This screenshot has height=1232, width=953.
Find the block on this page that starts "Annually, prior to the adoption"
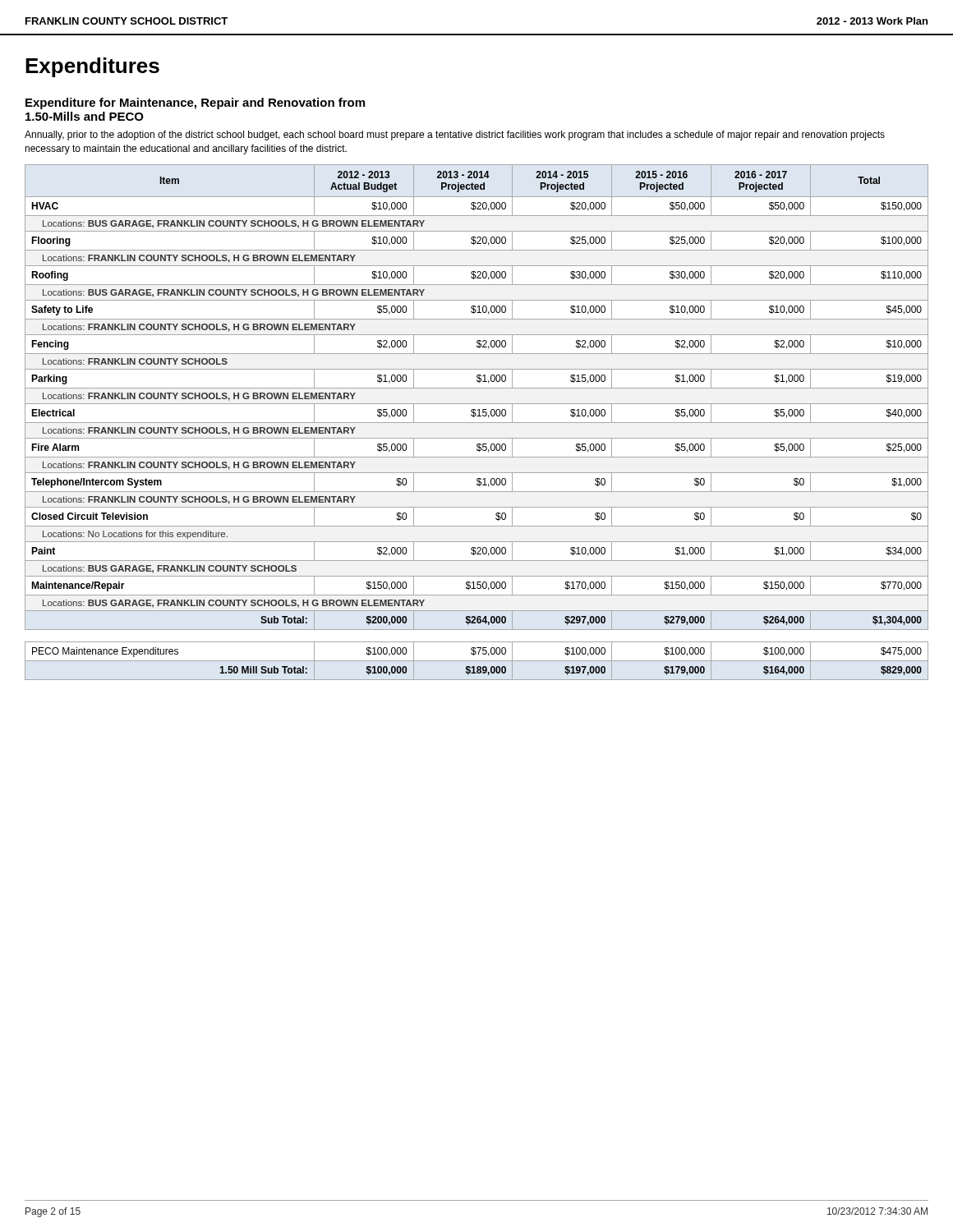pyautogui.click(x=455, y=142)
